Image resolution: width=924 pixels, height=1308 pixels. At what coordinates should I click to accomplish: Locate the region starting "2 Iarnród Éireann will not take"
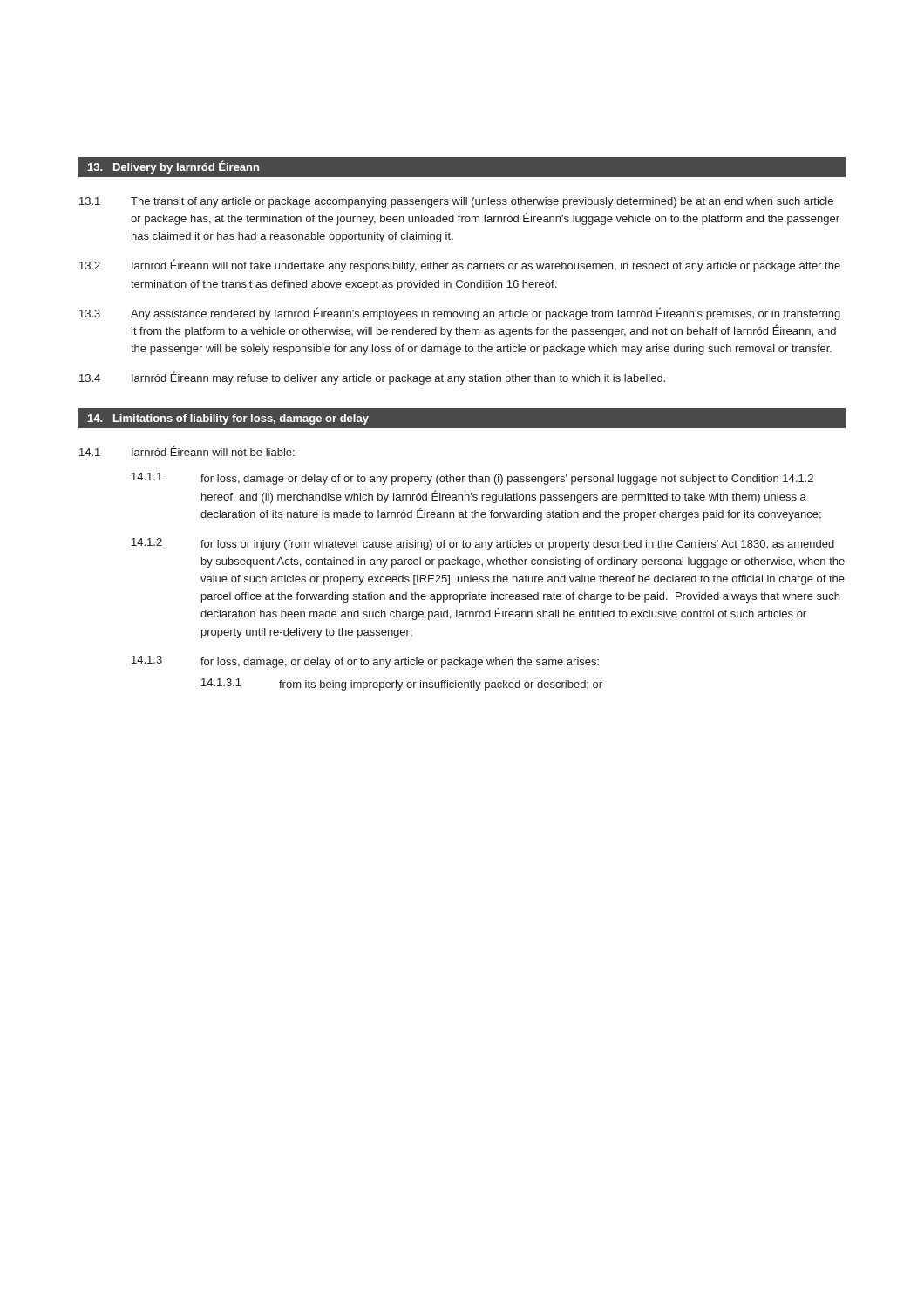pos(462,275)
